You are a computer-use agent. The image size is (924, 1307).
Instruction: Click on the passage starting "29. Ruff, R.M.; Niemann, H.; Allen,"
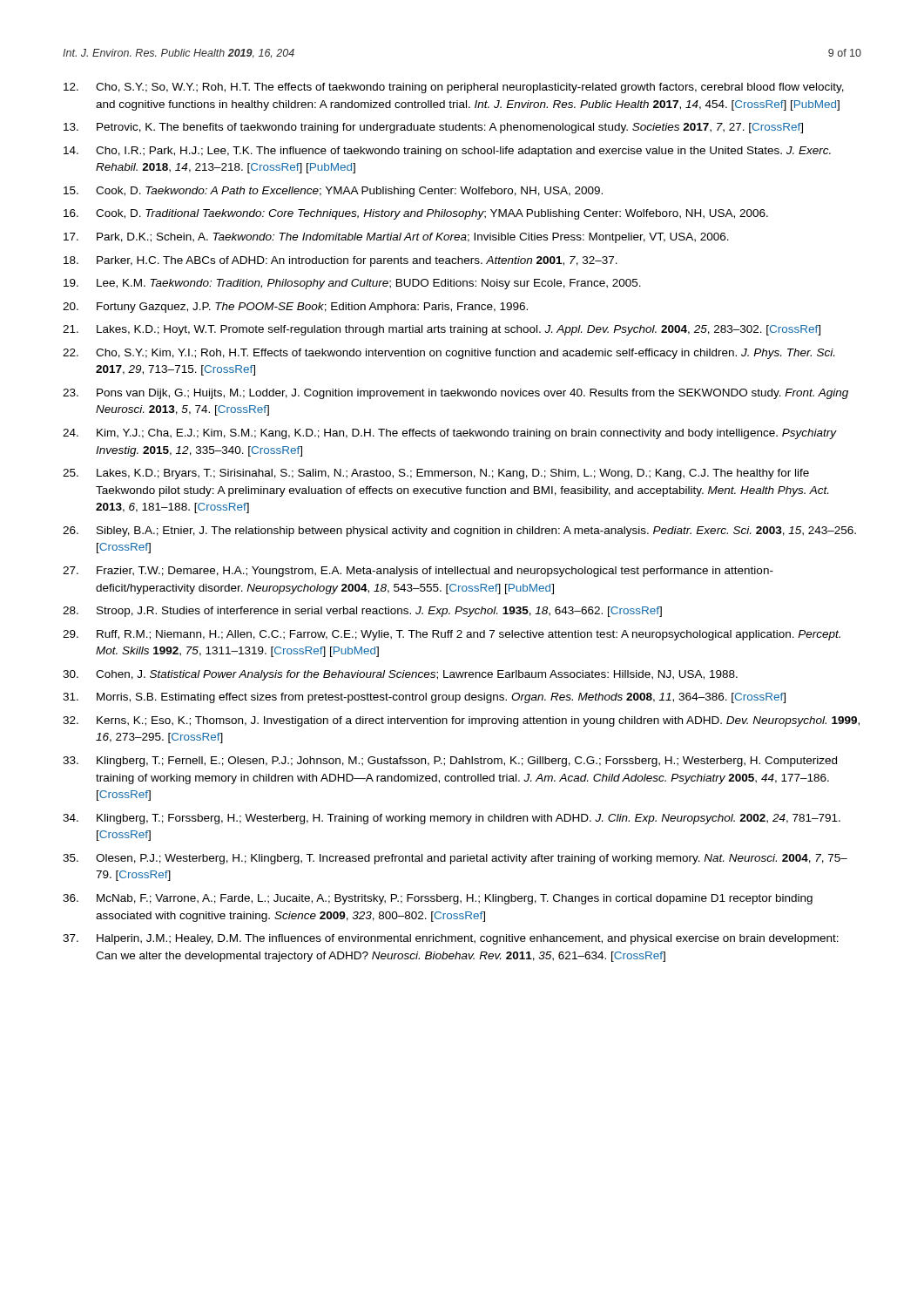coord(462,642)
